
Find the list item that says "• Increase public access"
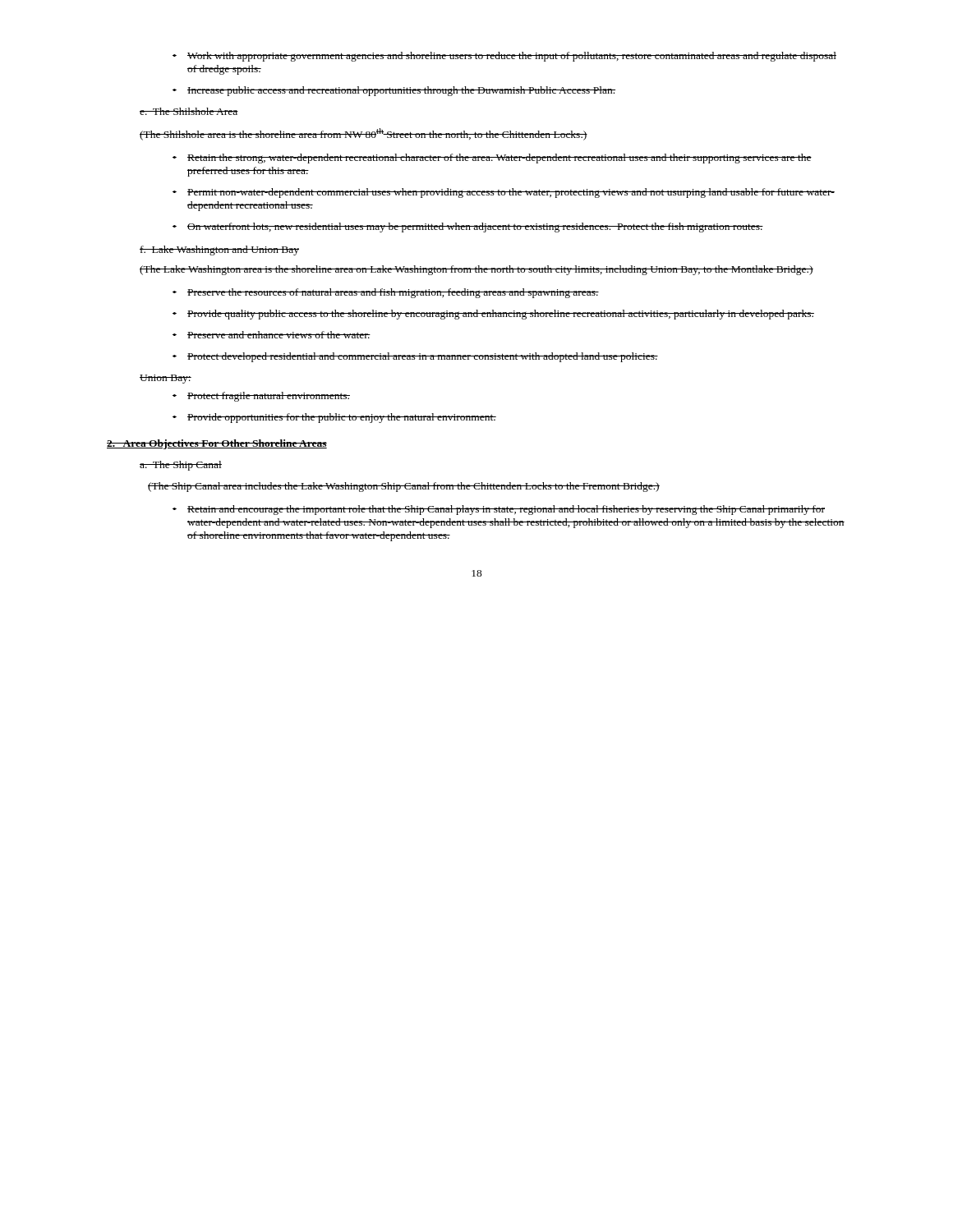click(x=509, y=90)
